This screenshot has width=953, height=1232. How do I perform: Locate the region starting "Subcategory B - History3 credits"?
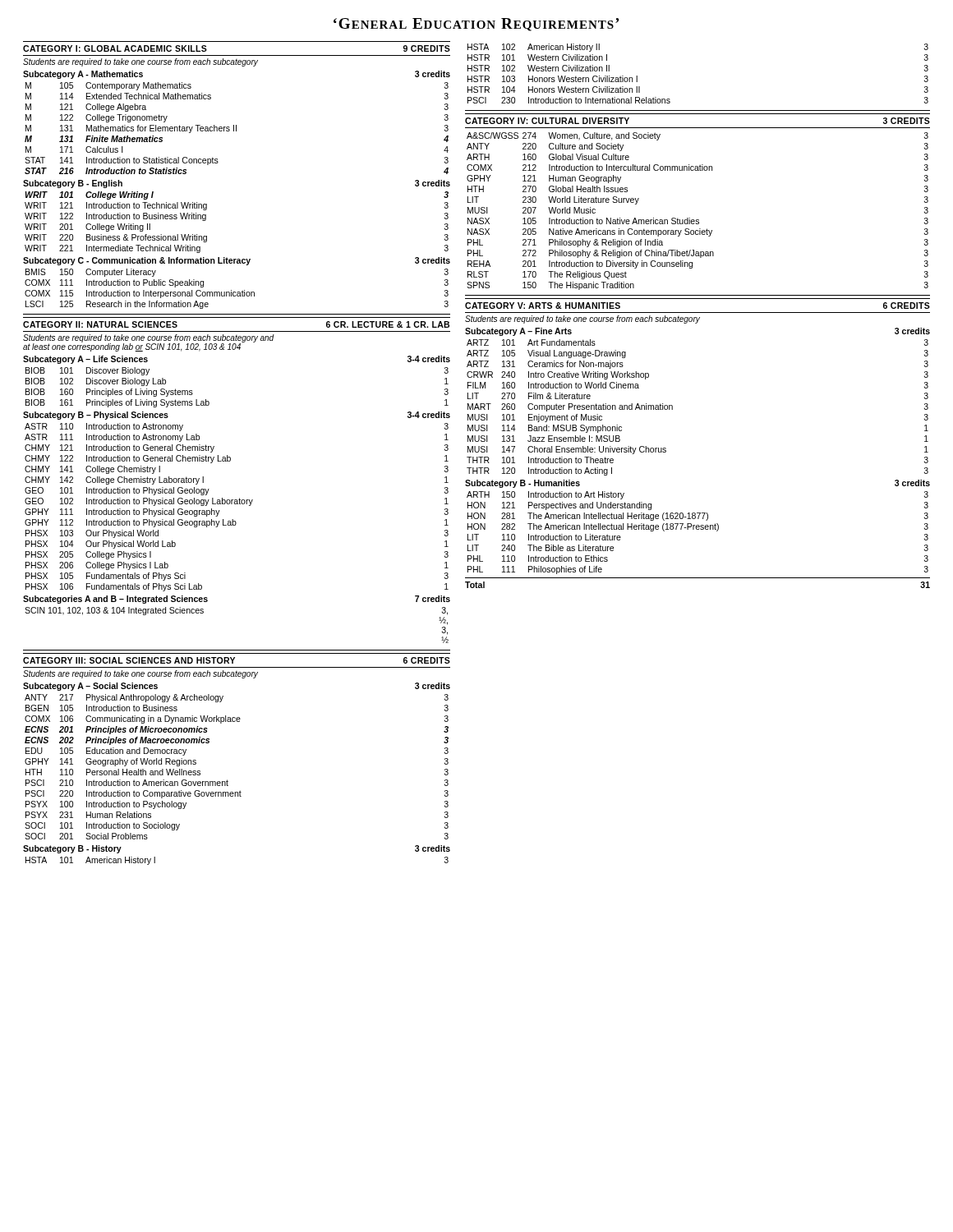pos(81,849)
